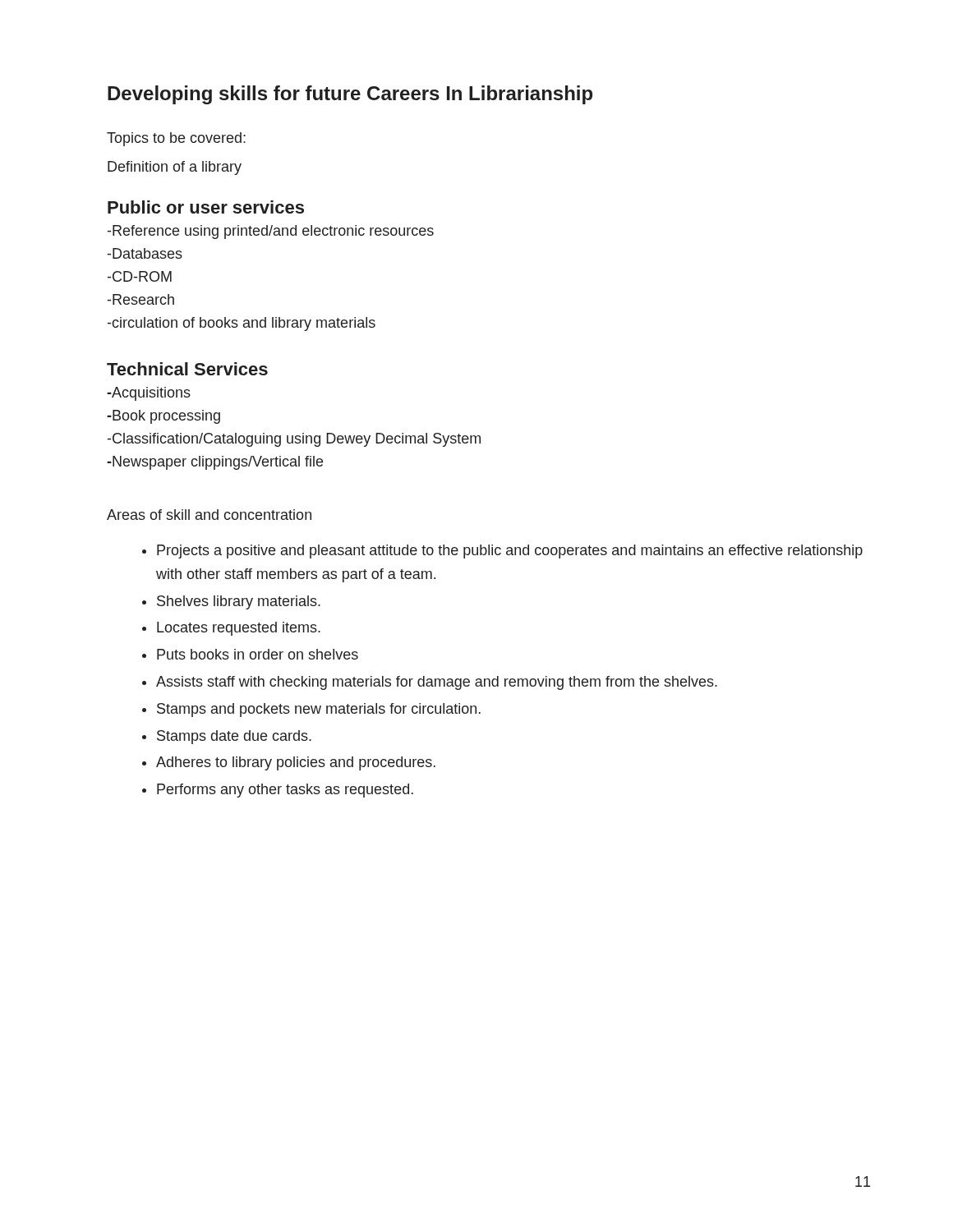Screen dimensions: 1232x953
Task: Select the list item that says "Adheres to library policies and procedures."
Action: [296, 763]
